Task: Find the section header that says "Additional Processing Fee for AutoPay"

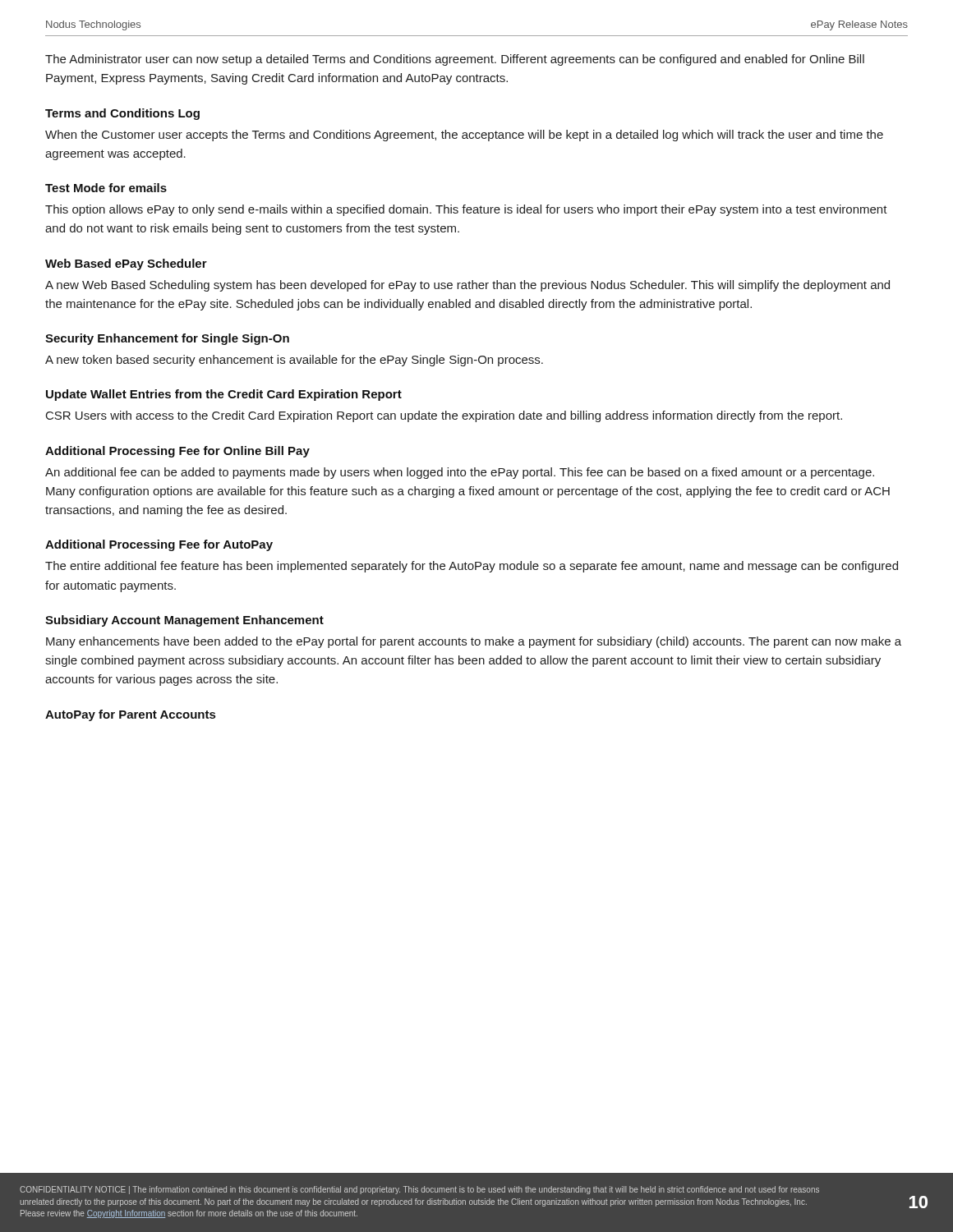Action: click(x=159, y=544)
